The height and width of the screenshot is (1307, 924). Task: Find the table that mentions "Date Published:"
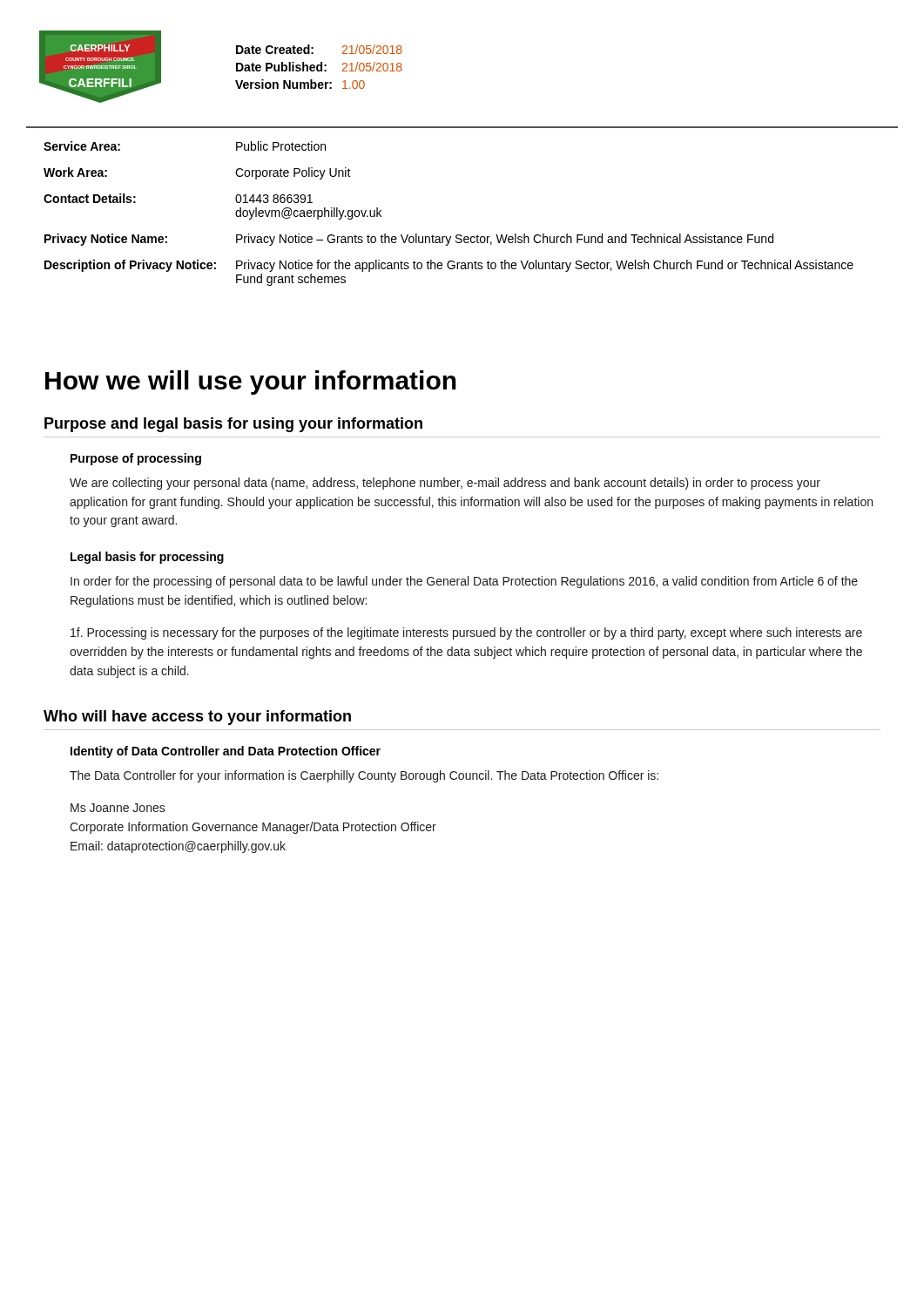[567, 67]
